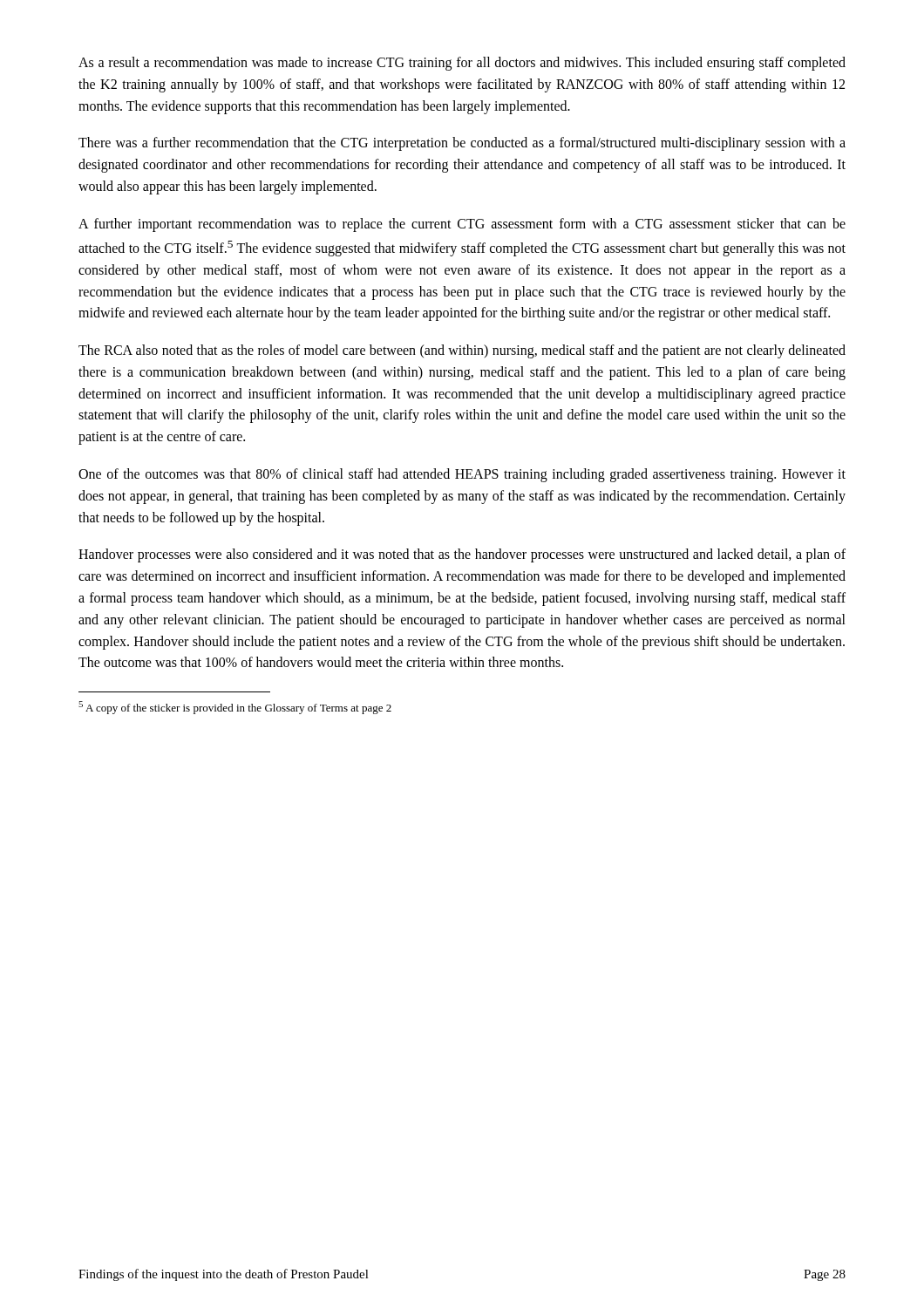924x1308 pixels.
Task: Click the passage that begins "Handover processes were also considered and it was"
Action: [462, 609]
